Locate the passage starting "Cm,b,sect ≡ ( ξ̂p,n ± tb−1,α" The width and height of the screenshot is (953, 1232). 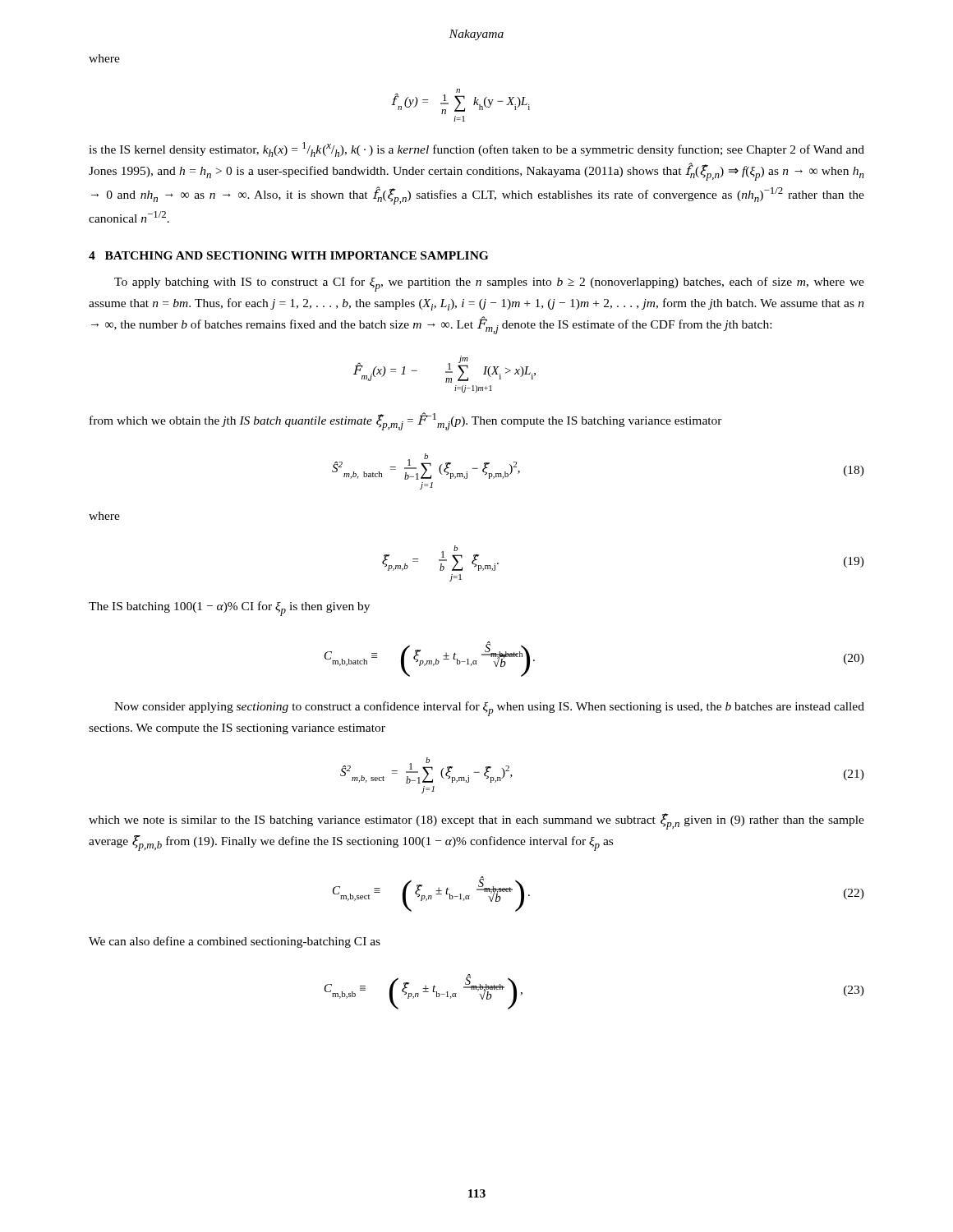pyautogui.click(x=419, y=895)
